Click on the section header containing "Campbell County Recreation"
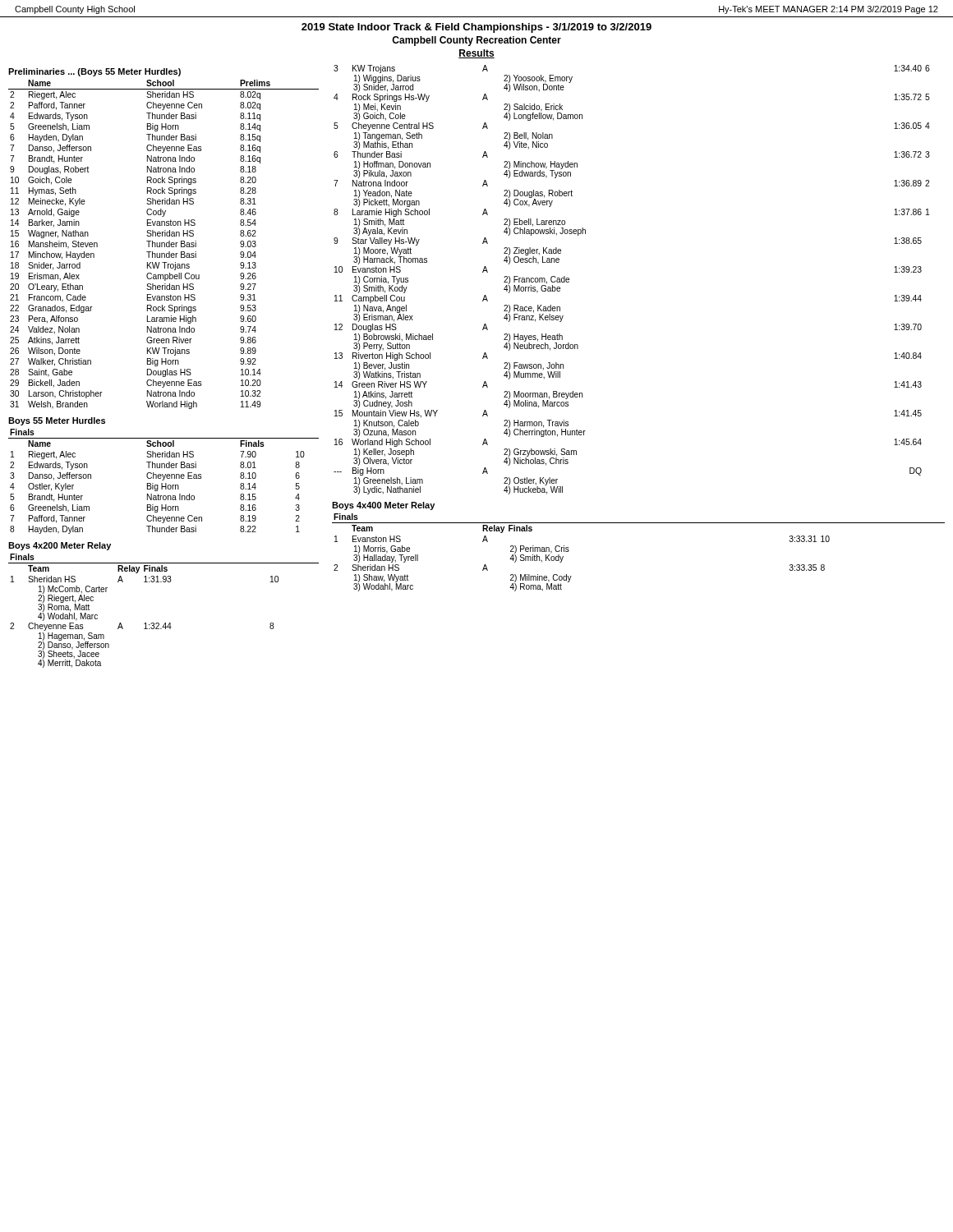The image size is (953, 1232). pos(476,40)
